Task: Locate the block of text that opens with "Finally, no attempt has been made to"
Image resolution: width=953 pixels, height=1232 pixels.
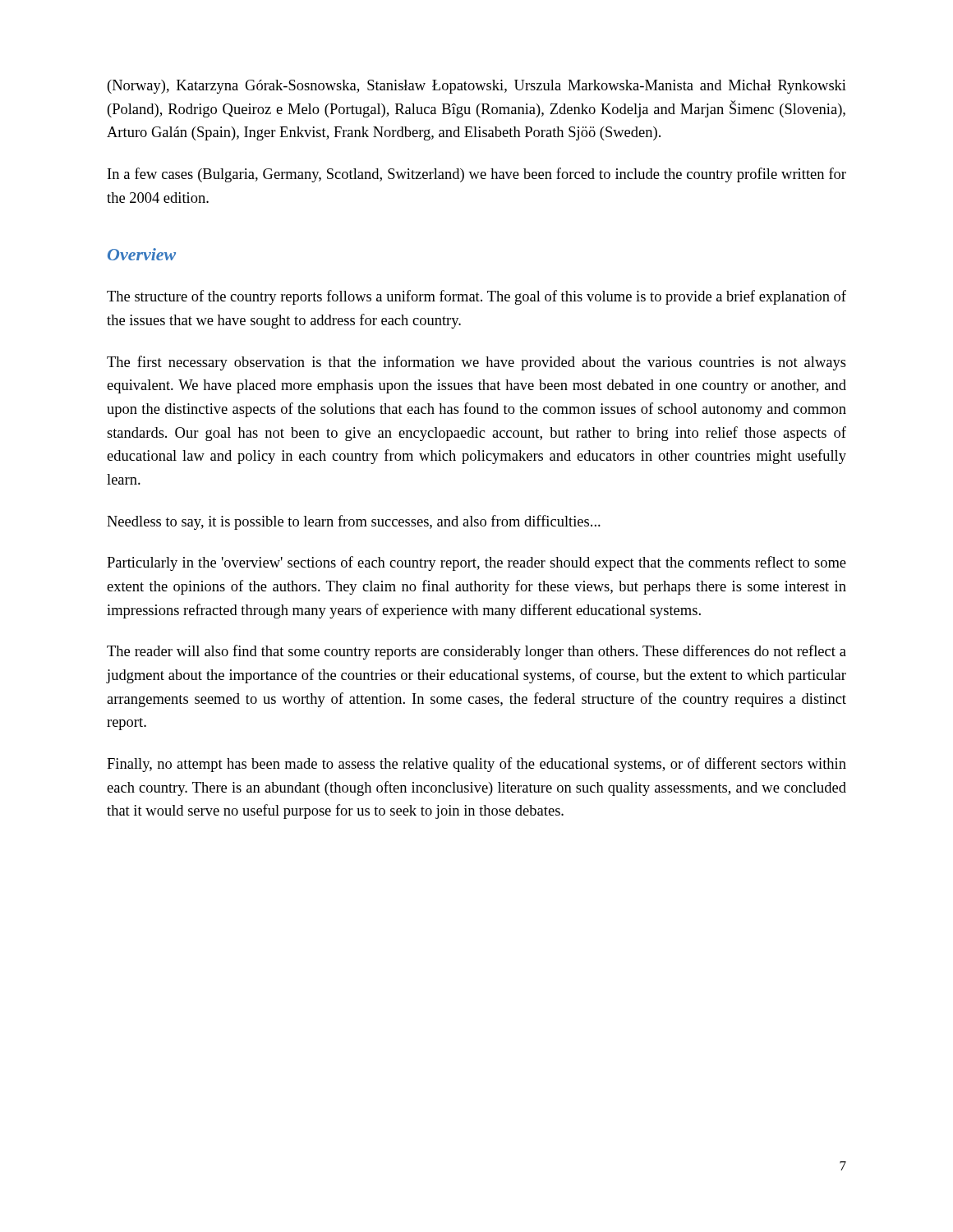Action: pos(476,787)
